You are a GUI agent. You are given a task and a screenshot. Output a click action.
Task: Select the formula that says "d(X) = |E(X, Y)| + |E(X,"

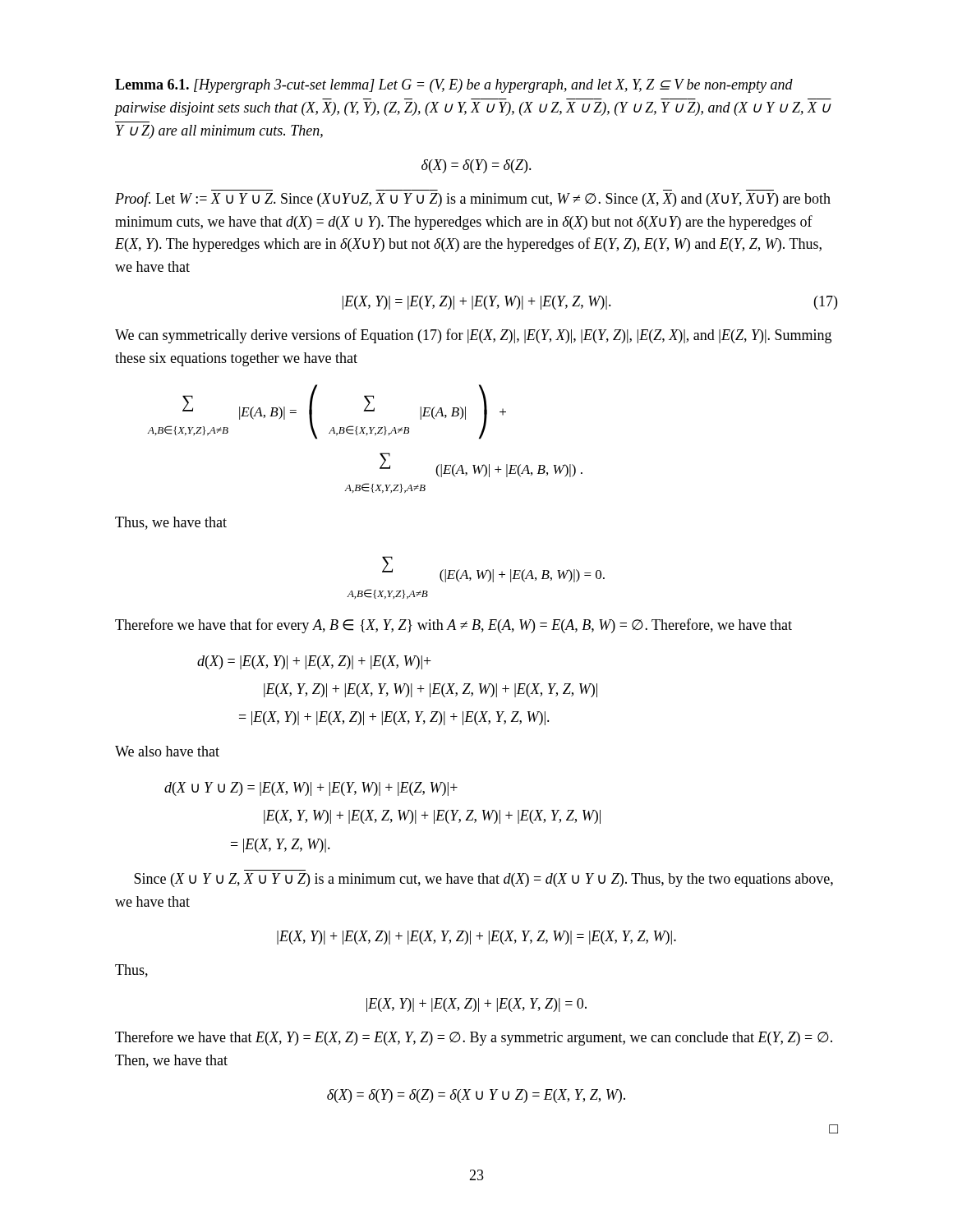pos(518,689)
